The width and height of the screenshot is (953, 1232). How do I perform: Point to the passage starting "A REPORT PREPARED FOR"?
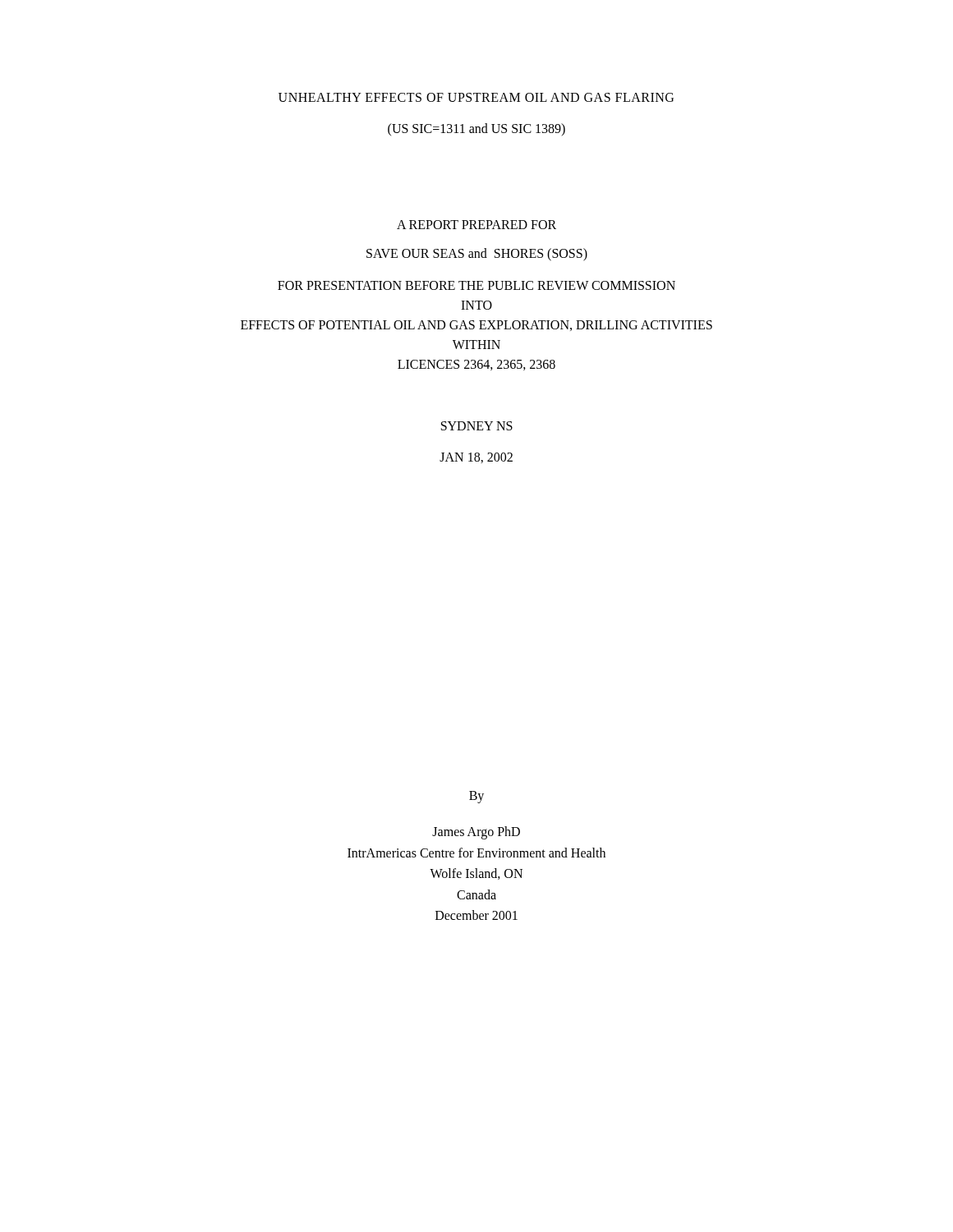tap(476, 225)
